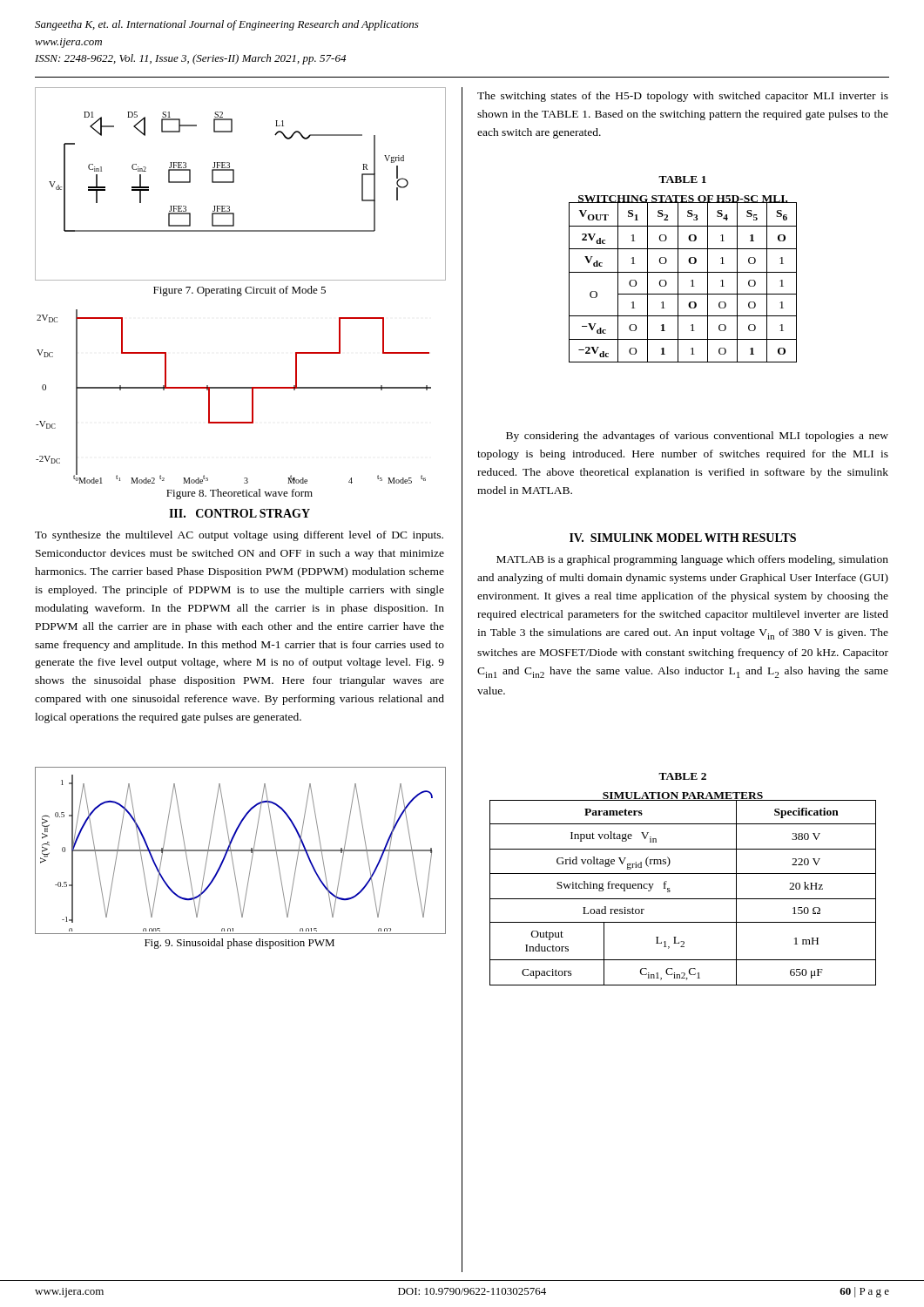
Task: Click on the table containing "Load resistor"
Action: point(683,893)
